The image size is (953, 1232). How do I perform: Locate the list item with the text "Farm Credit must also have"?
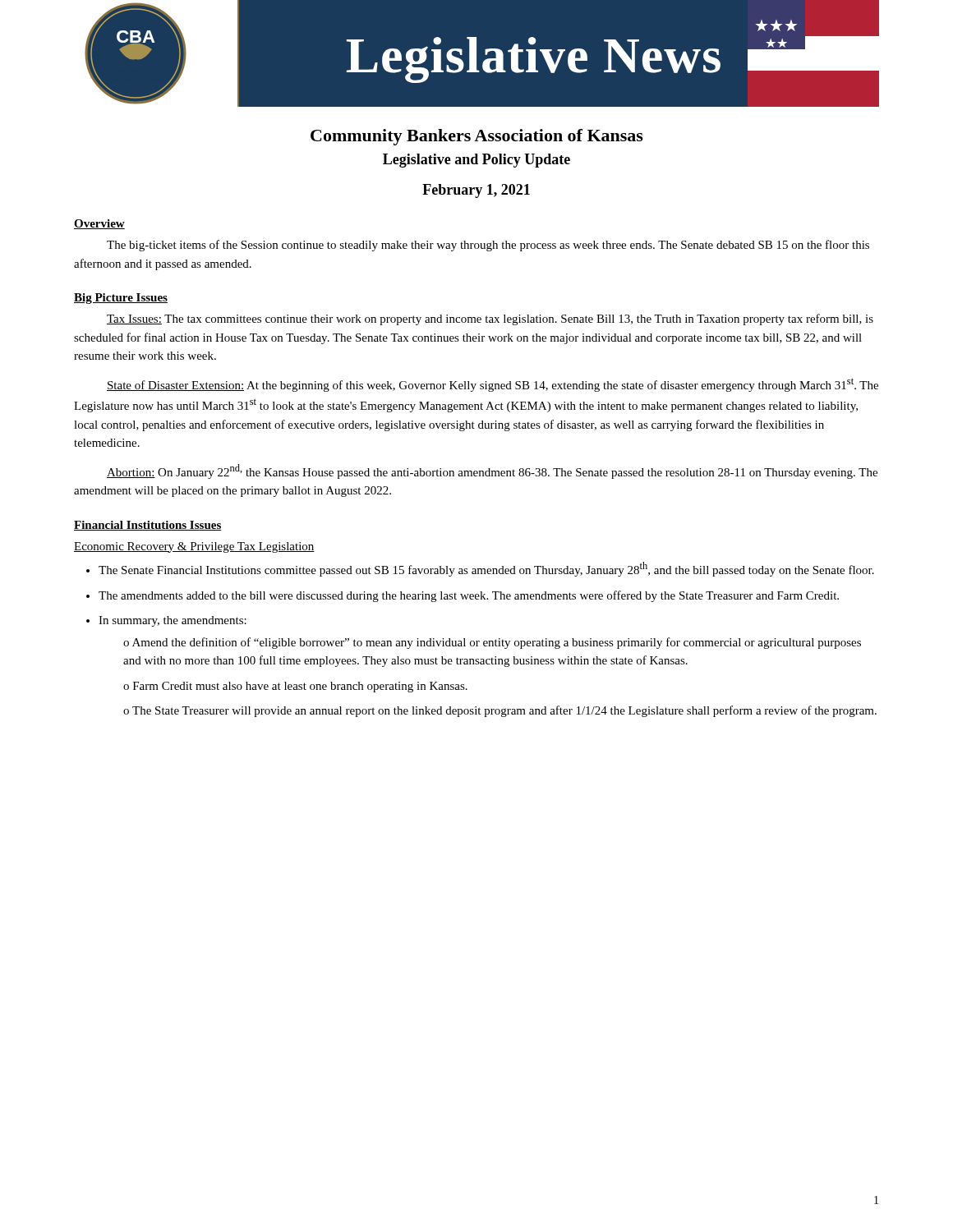(300, 685)
